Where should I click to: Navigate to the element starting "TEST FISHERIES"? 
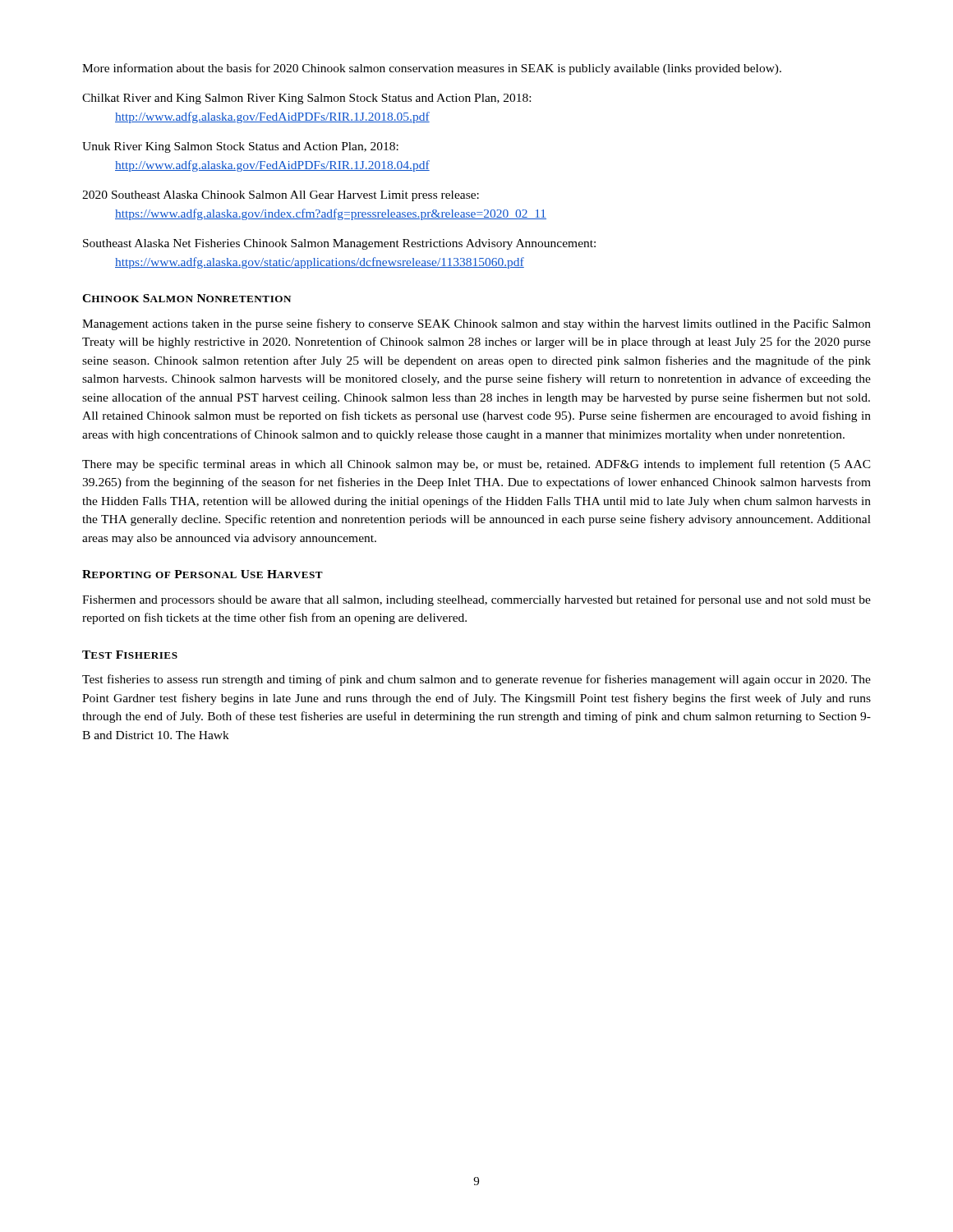click(130, 654)
